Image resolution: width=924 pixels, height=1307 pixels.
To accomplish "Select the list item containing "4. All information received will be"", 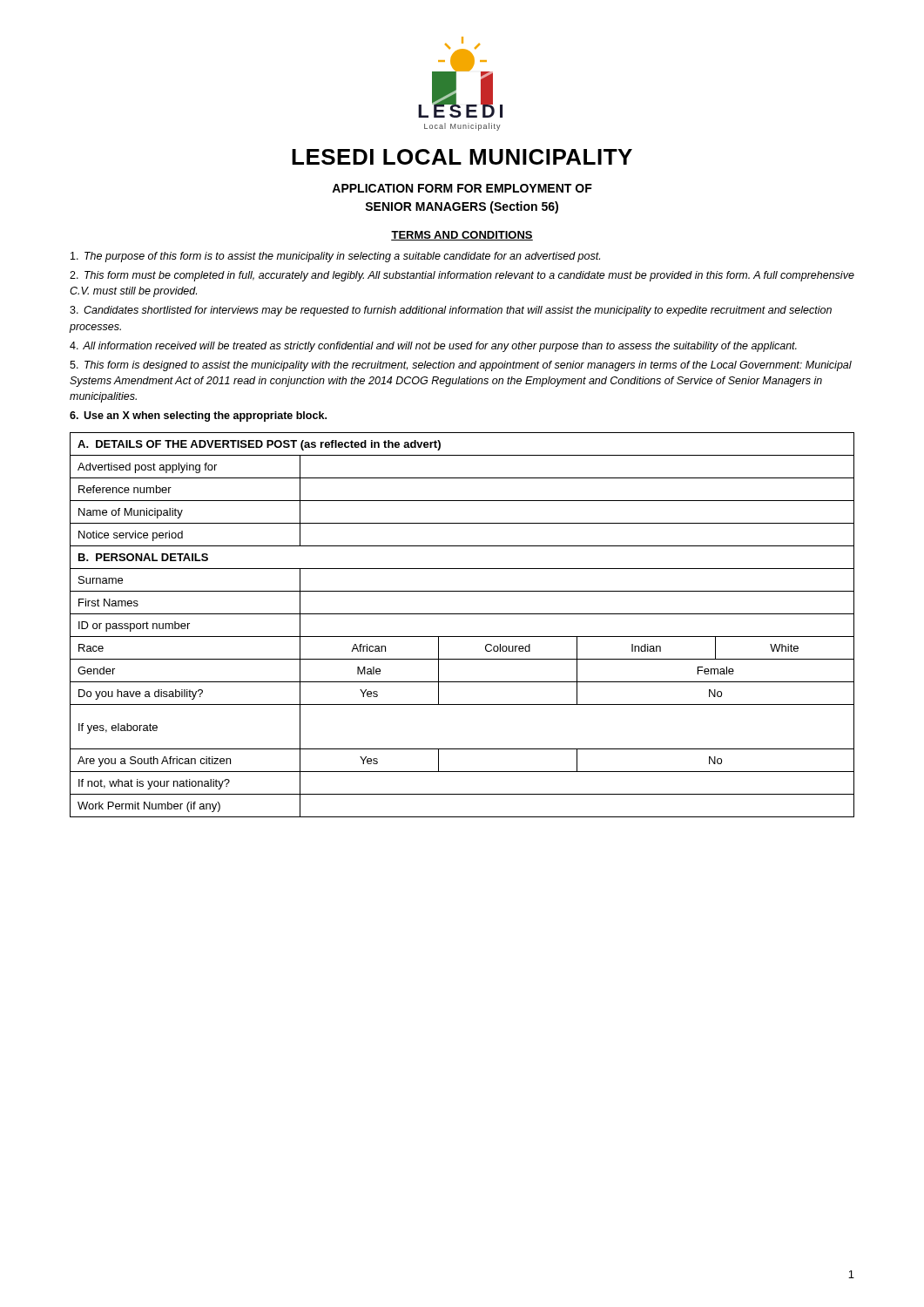I will (434, 346).
